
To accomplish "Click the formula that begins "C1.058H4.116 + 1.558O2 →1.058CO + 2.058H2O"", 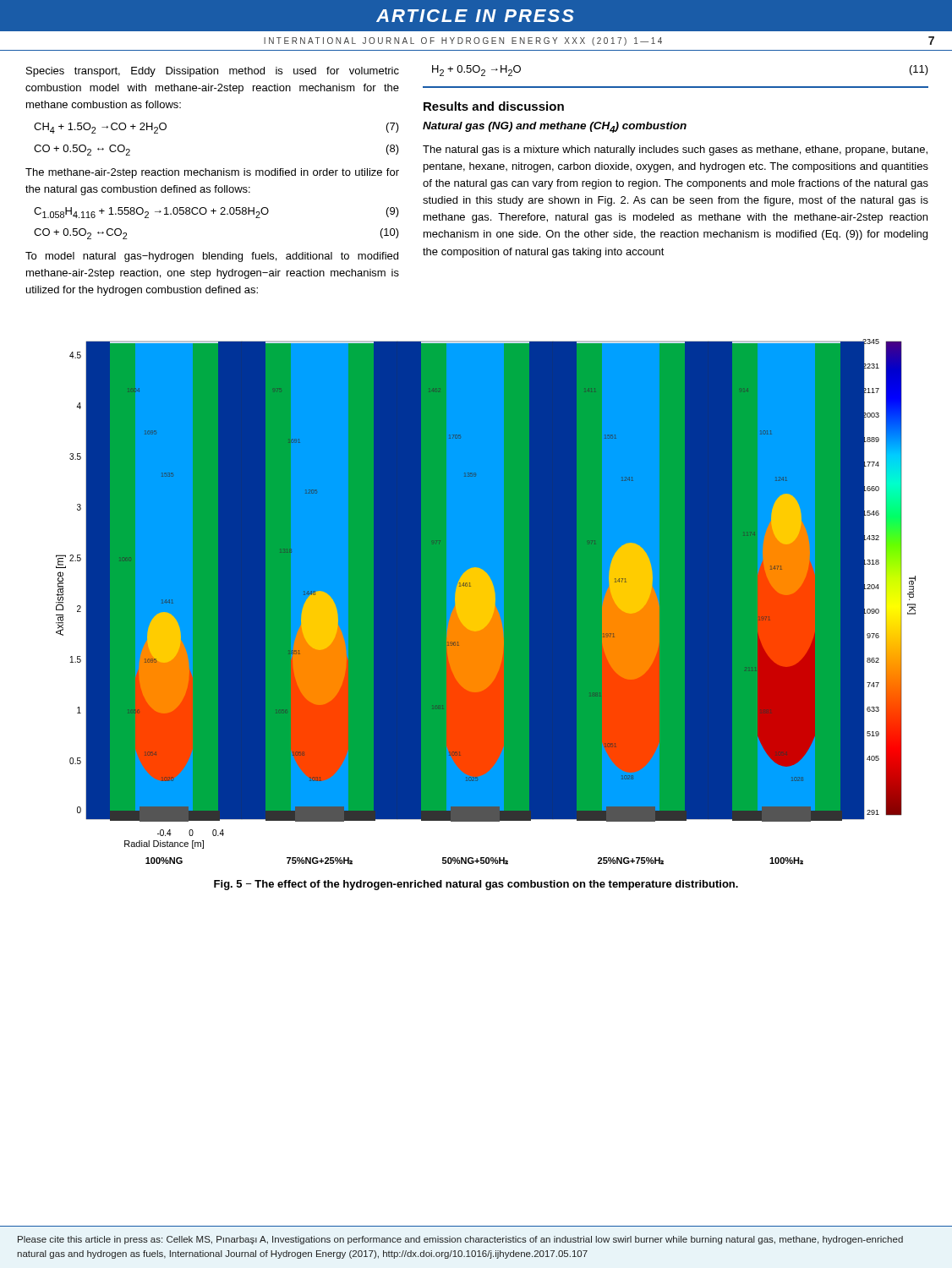I will tap(216, 212).
